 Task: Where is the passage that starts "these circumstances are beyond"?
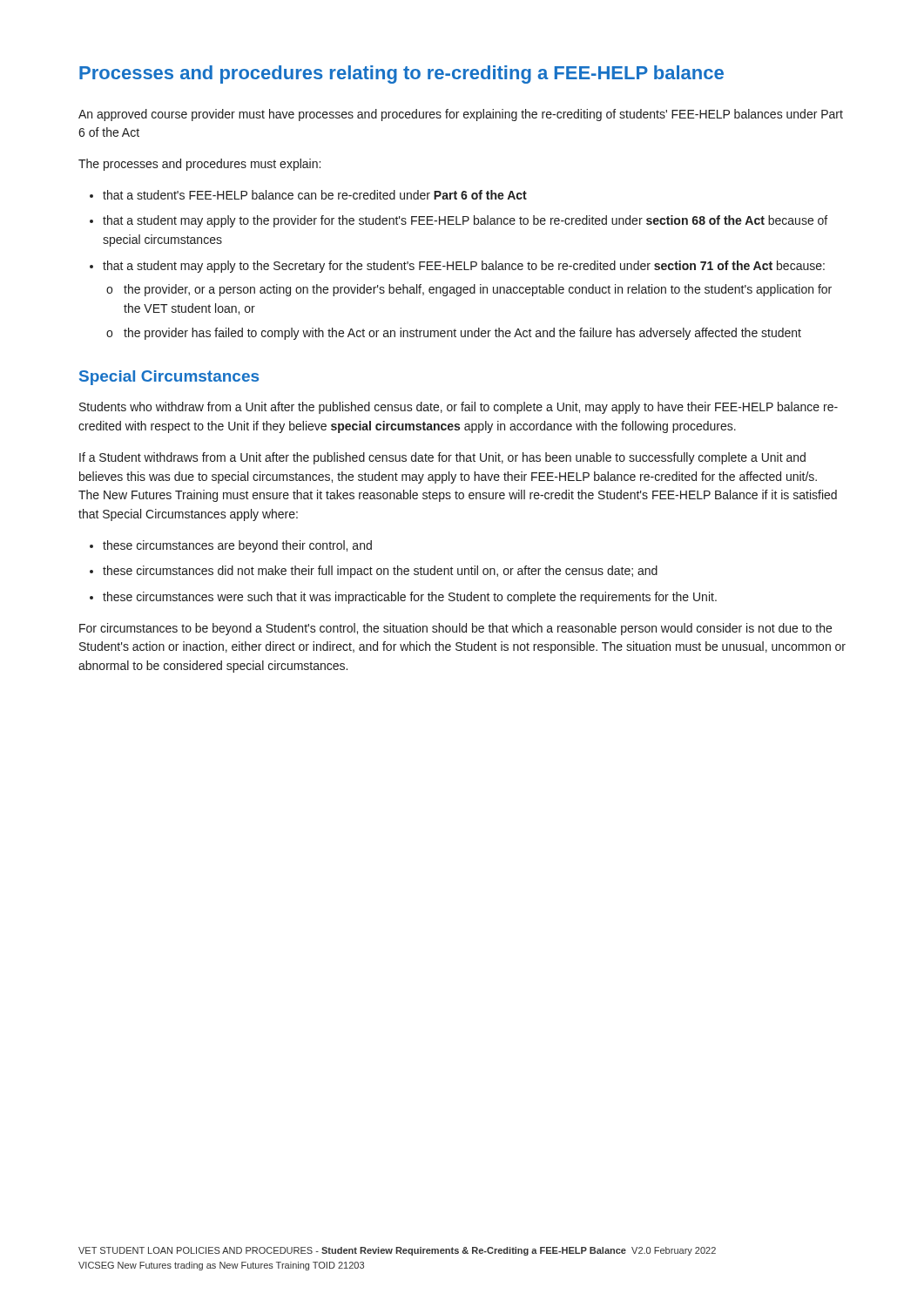coord(238,545)
